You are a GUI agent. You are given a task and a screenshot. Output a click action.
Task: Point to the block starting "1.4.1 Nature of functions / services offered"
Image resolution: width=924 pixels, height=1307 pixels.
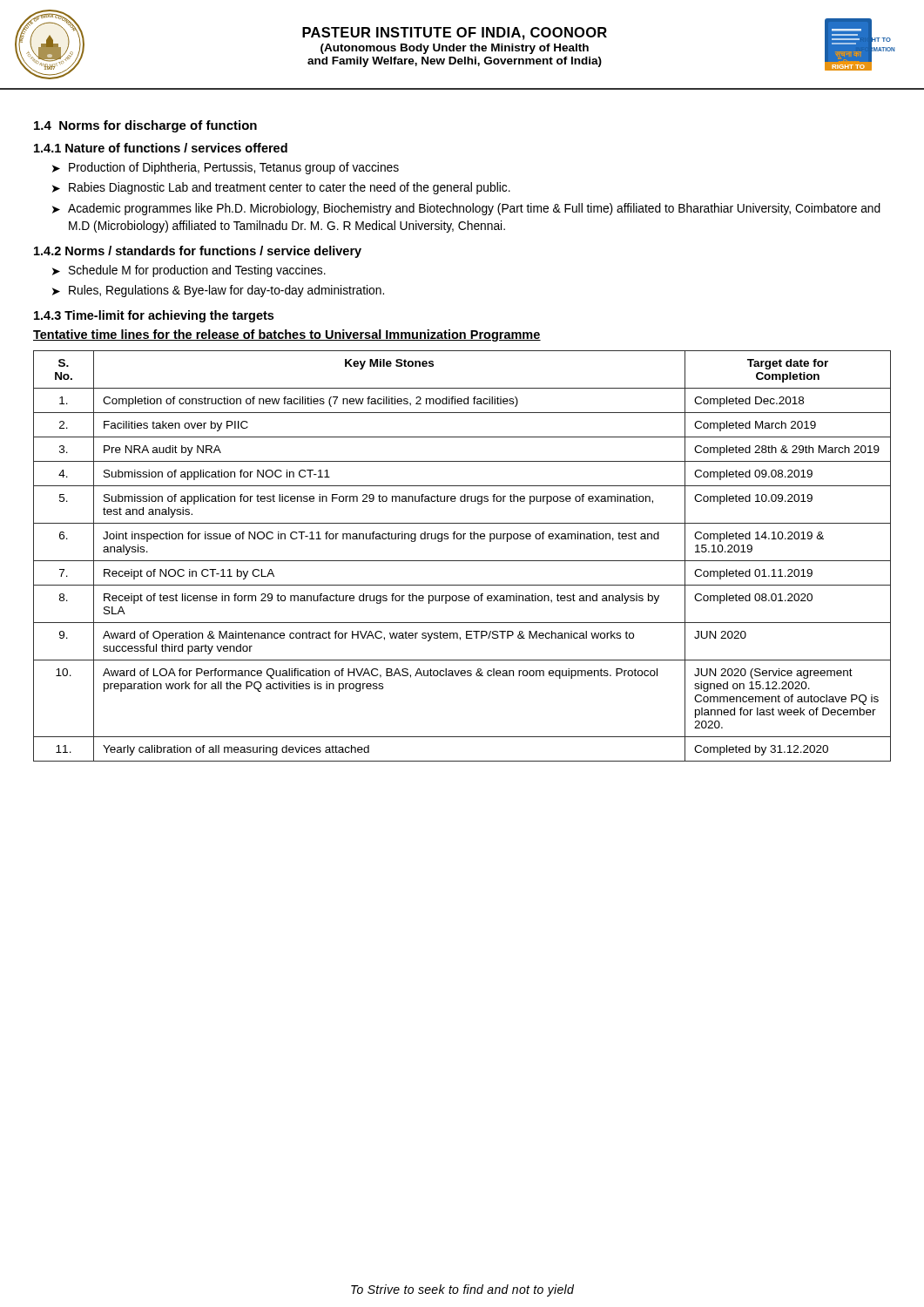pyautogui.click(x=161, y=148)
